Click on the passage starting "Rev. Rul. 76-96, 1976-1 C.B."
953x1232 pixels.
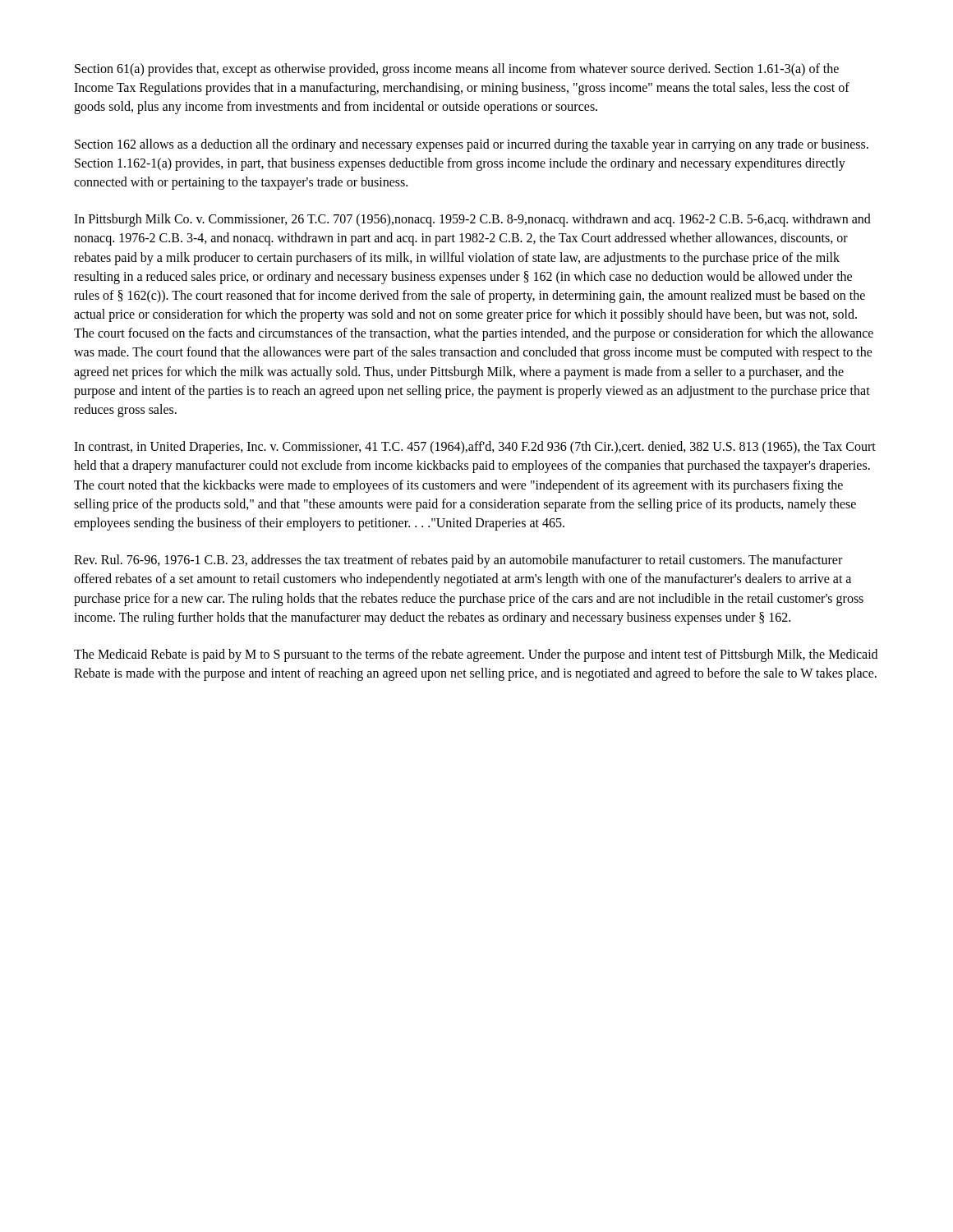[469, 588]
